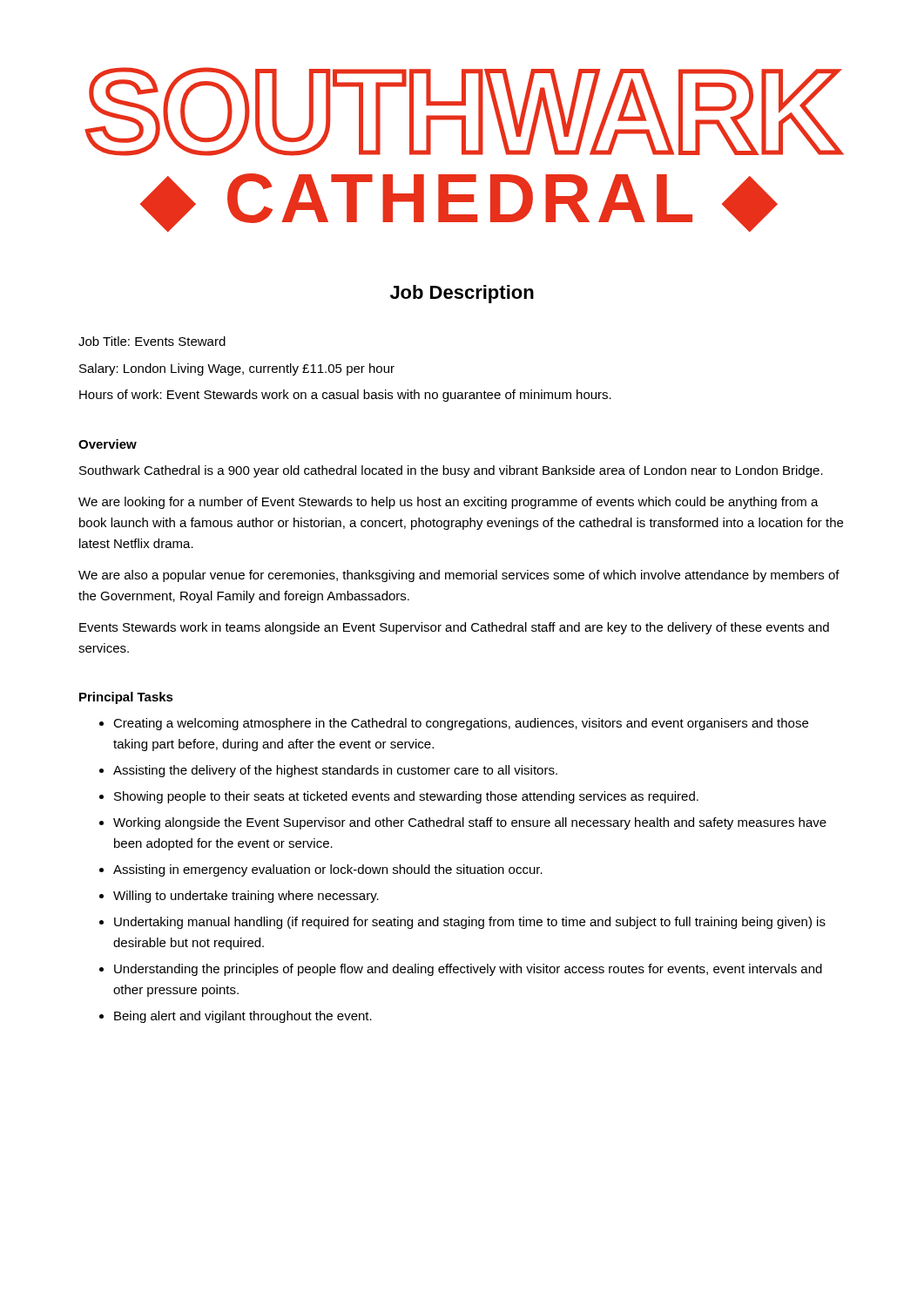Click the passage that begins "Assisting in emergency evaluation or"

pos(328,869)
